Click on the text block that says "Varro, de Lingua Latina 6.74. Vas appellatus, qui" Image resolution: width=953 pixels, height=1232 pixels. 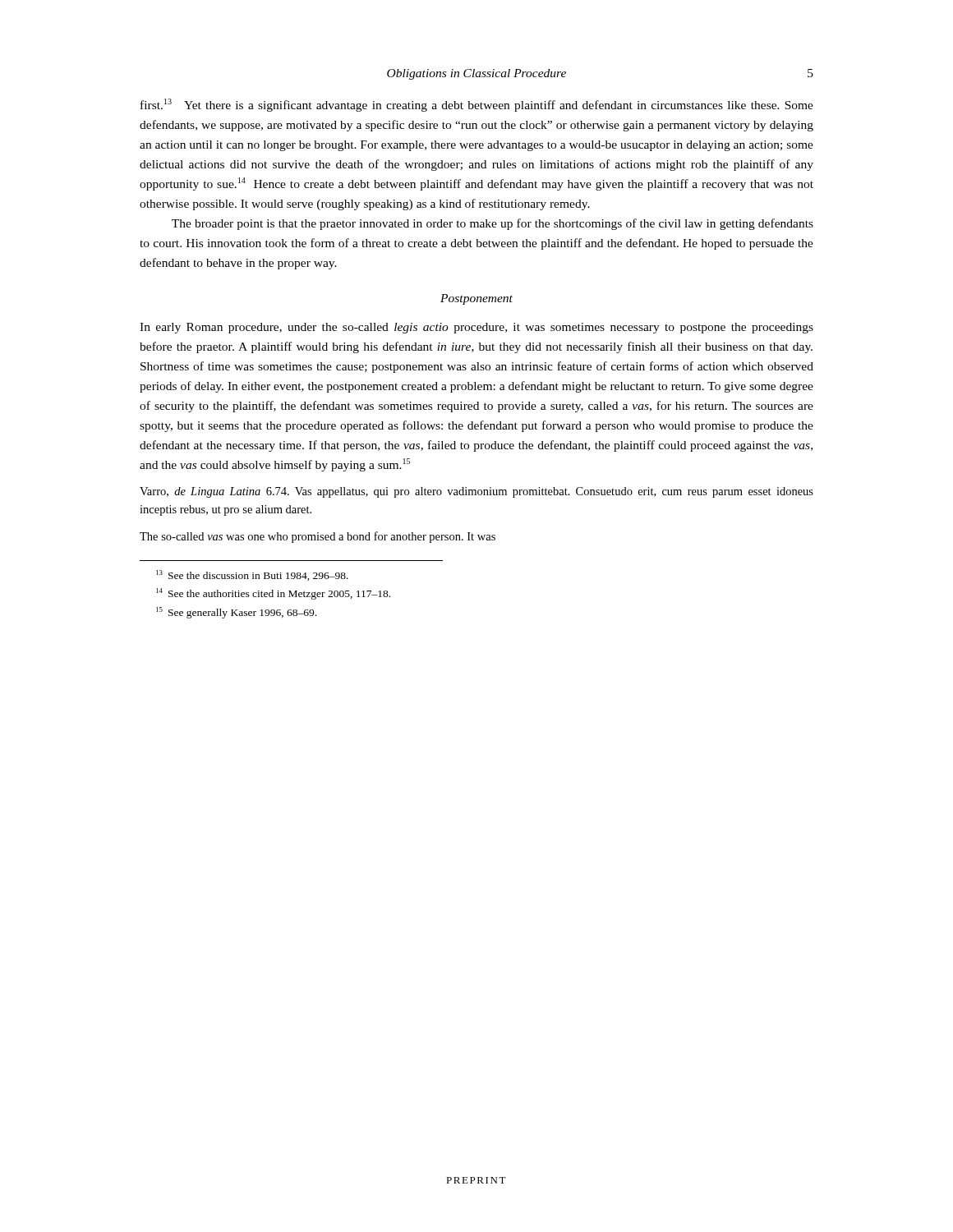476,500
